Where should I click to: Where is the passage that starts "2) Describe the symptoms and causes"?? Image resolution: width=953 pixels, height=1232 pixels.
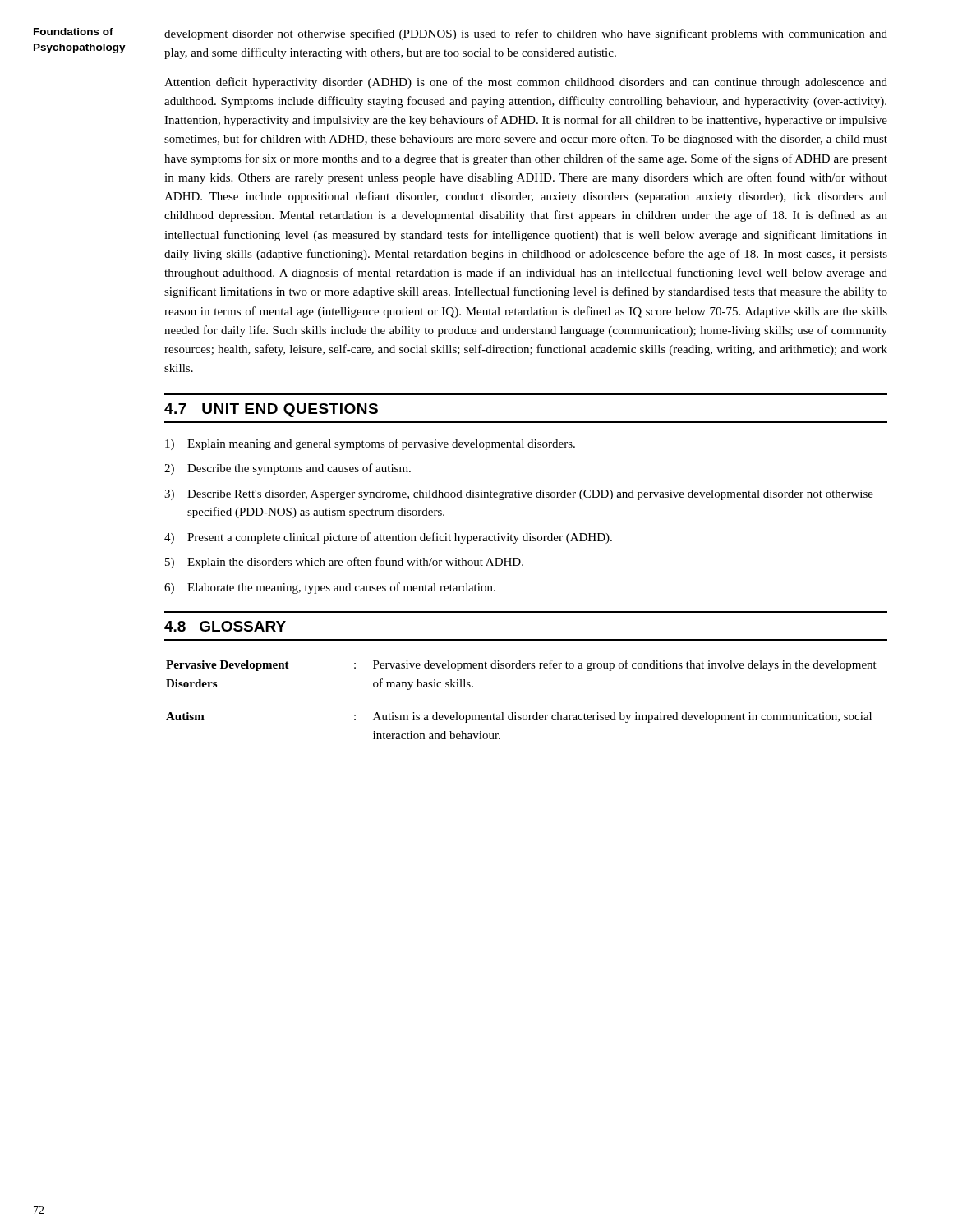288,469
